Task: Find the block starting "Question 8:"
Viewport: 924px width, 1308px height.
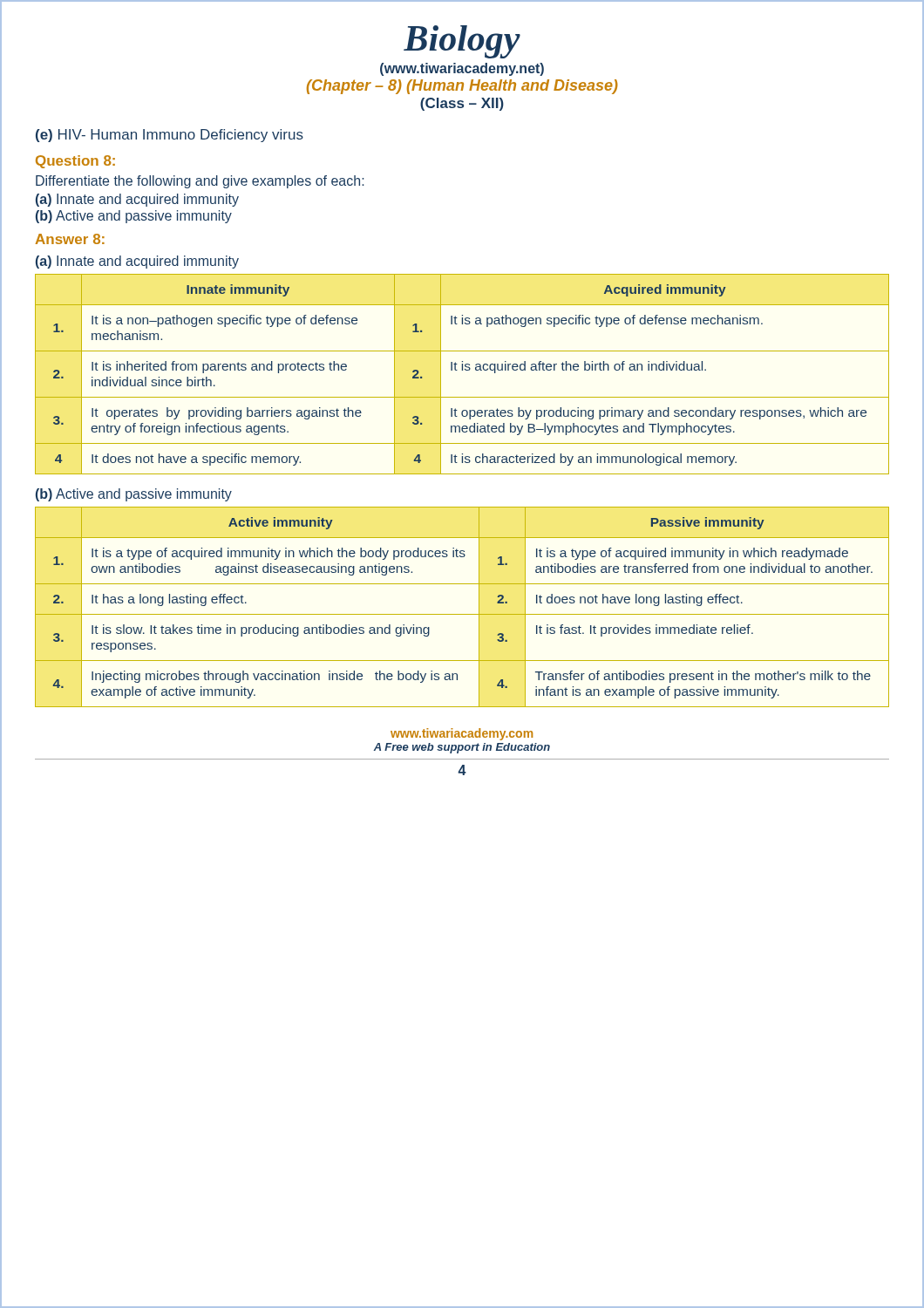Action: click(x=76, y=161)
